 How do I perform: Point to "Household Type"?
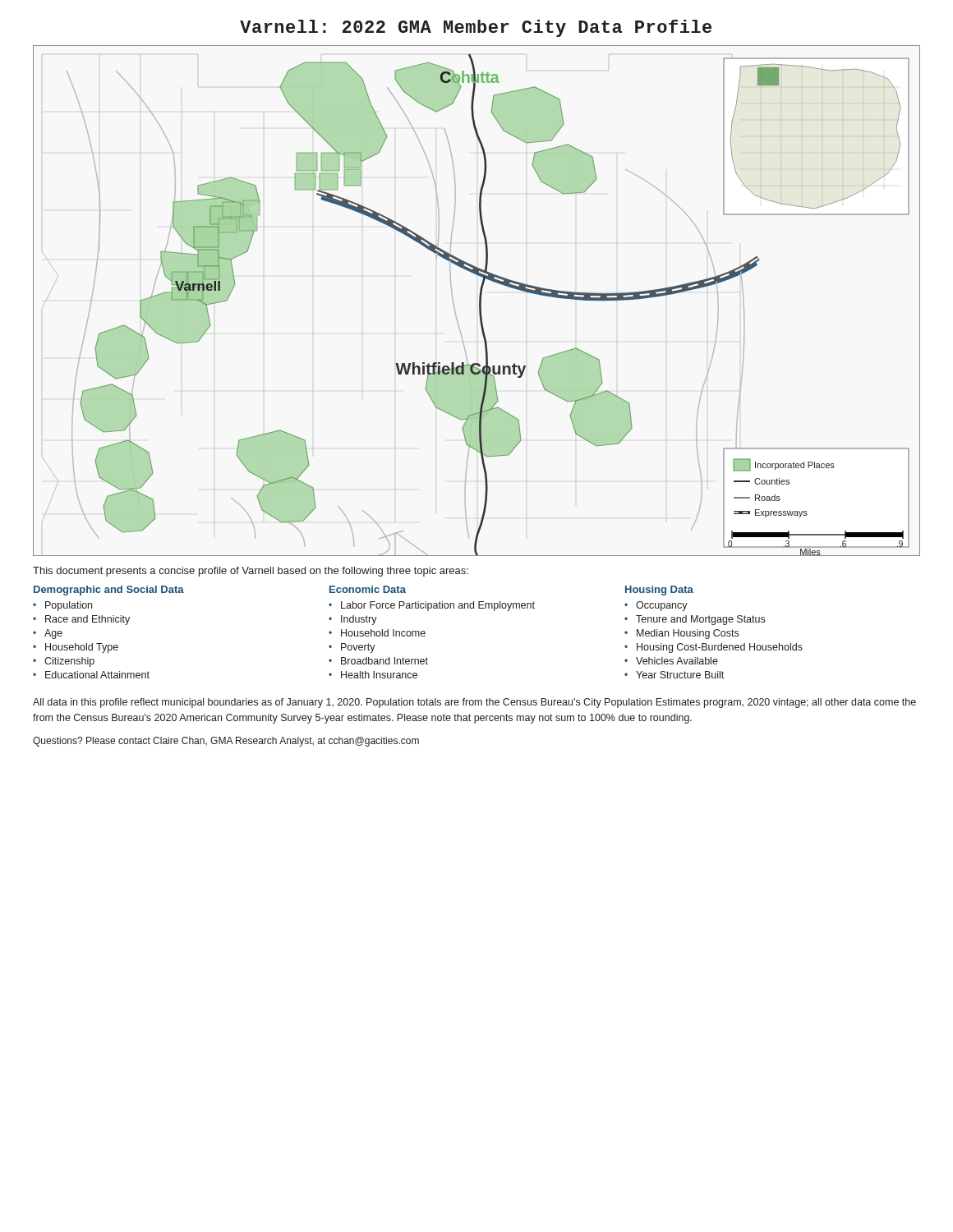click(81, 647)
